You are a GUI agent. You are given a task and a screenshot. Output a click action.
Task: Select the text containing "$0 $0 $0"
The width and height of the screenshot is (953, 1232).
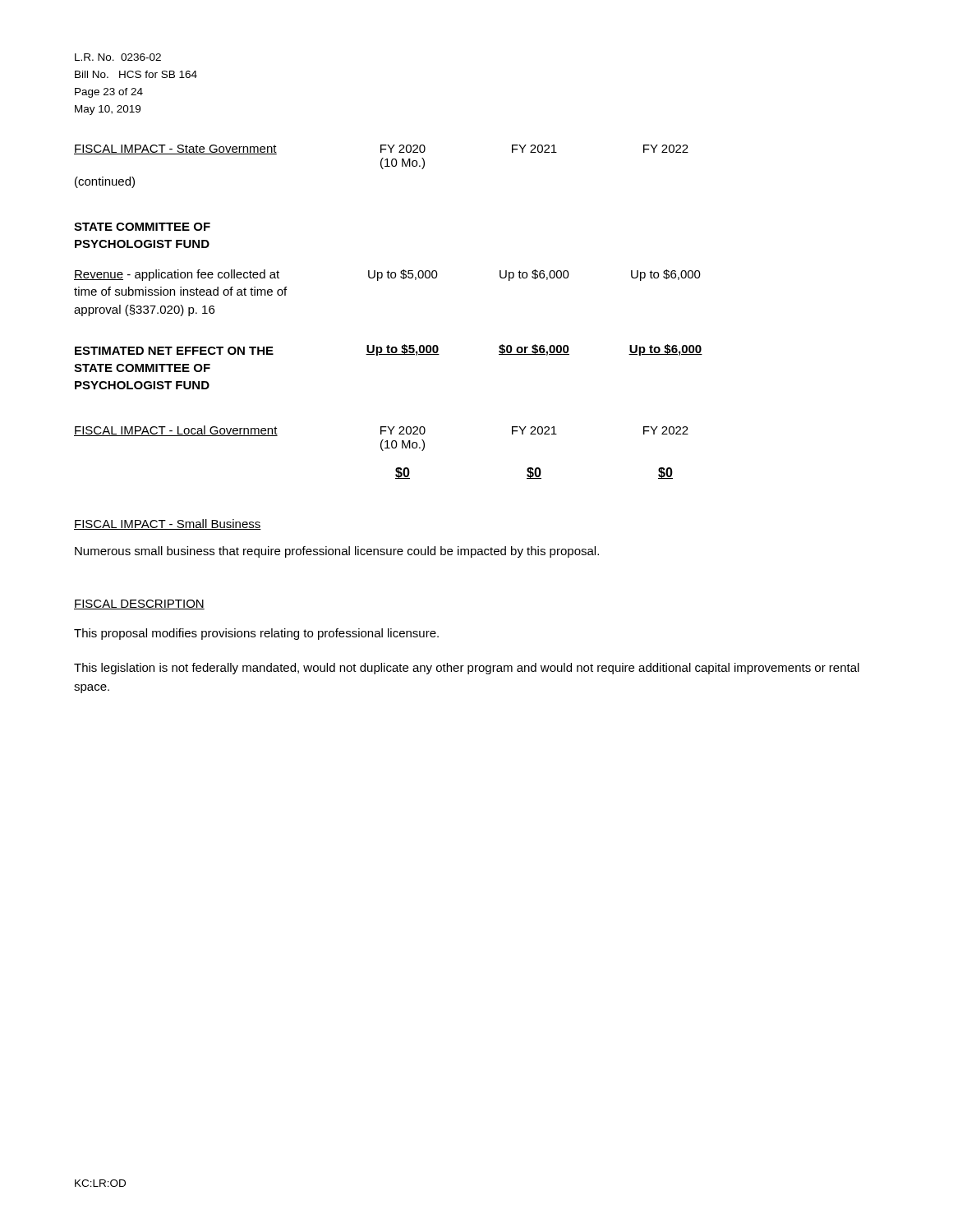pos(534,473)
